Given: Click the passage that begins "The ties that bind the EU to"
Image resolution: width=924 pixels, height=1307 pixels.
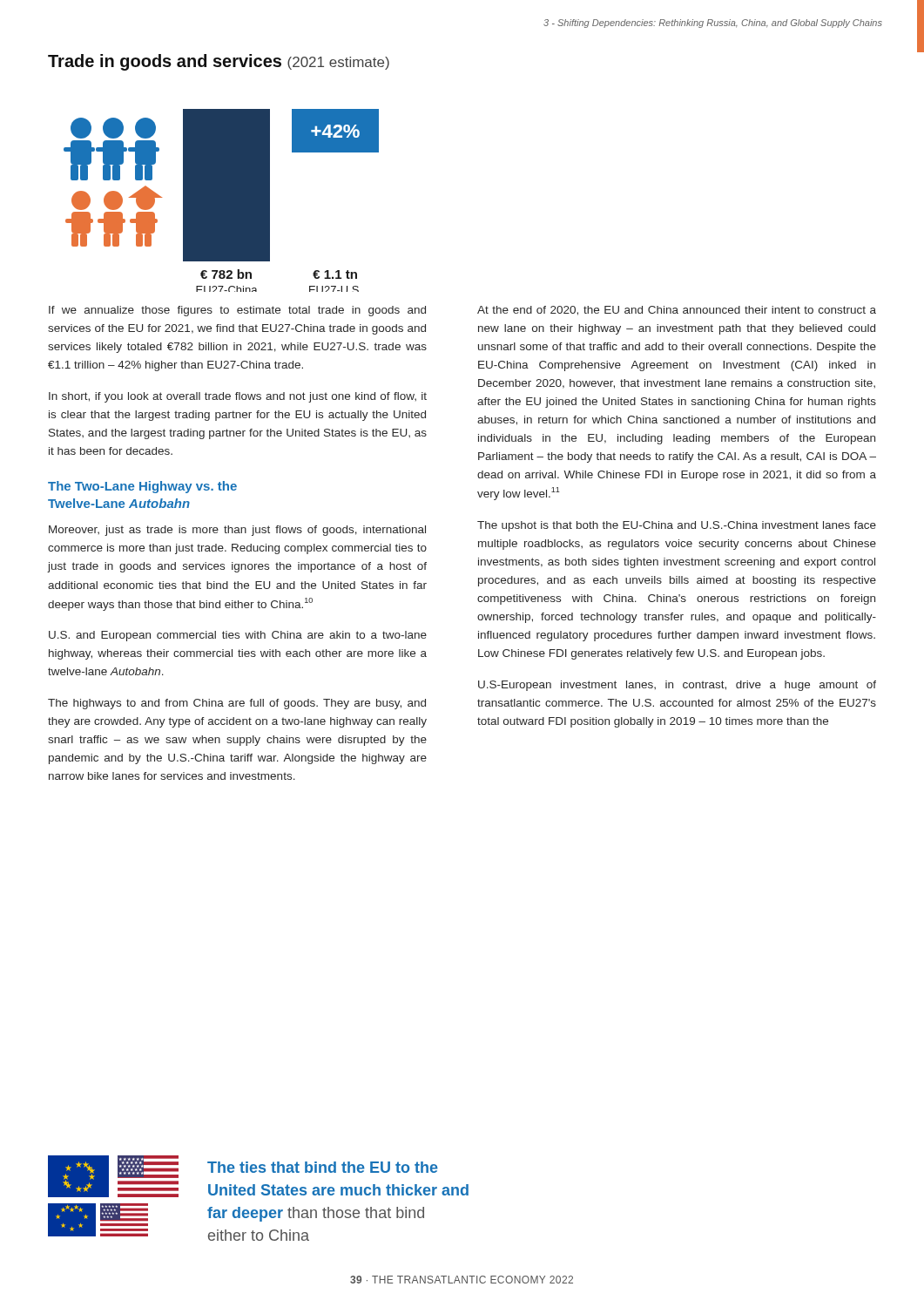Looking at the screenshot, I should coord(338,1202).
